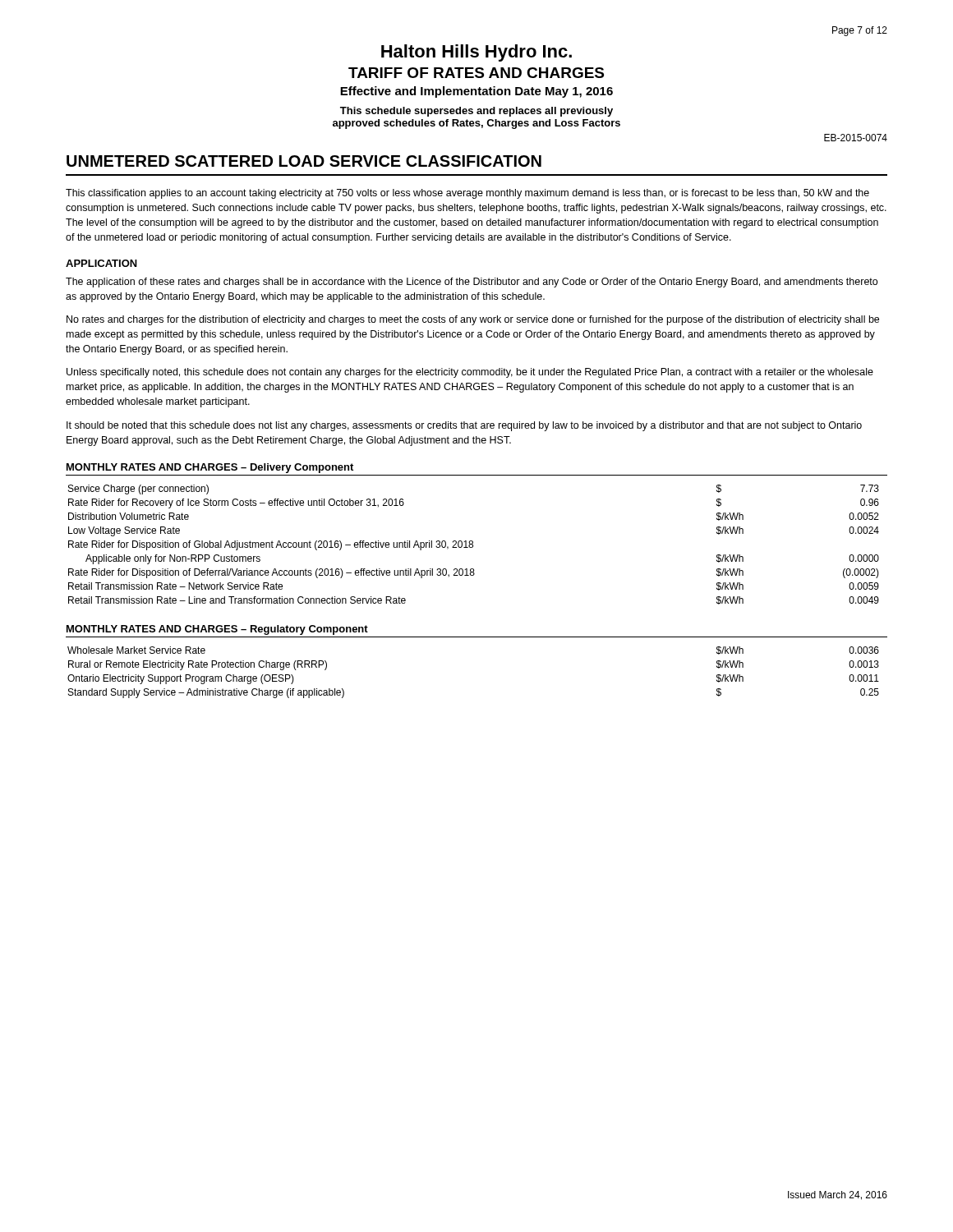Click on the text starting "No rates and charges"

[473, 334]
